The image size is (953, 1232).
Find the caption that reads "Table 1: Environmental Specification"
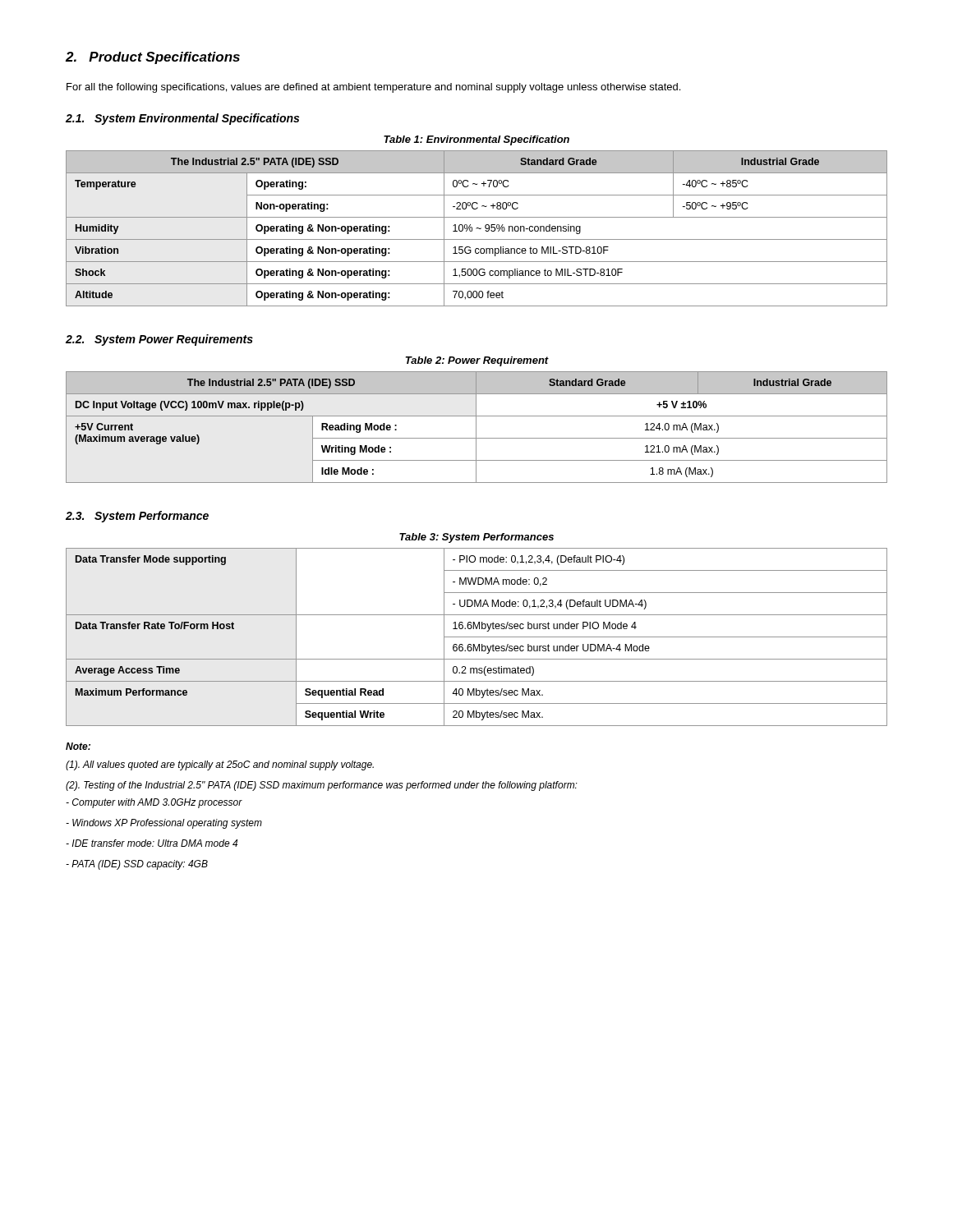tap(476, 139)
